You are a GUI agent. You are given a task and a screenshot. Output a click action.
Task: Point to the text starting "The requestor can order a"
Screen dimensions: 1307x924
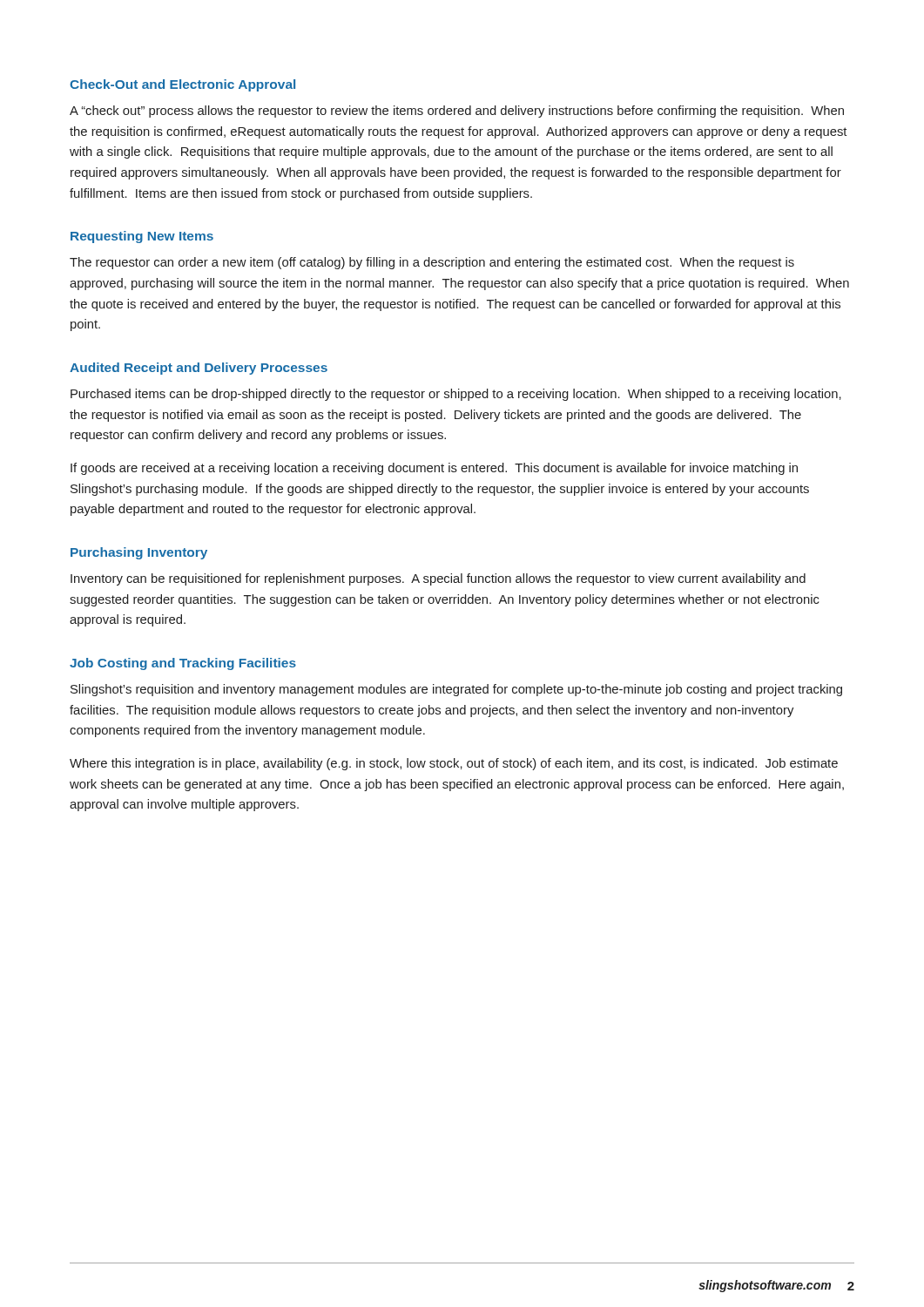tap(460, 294)
